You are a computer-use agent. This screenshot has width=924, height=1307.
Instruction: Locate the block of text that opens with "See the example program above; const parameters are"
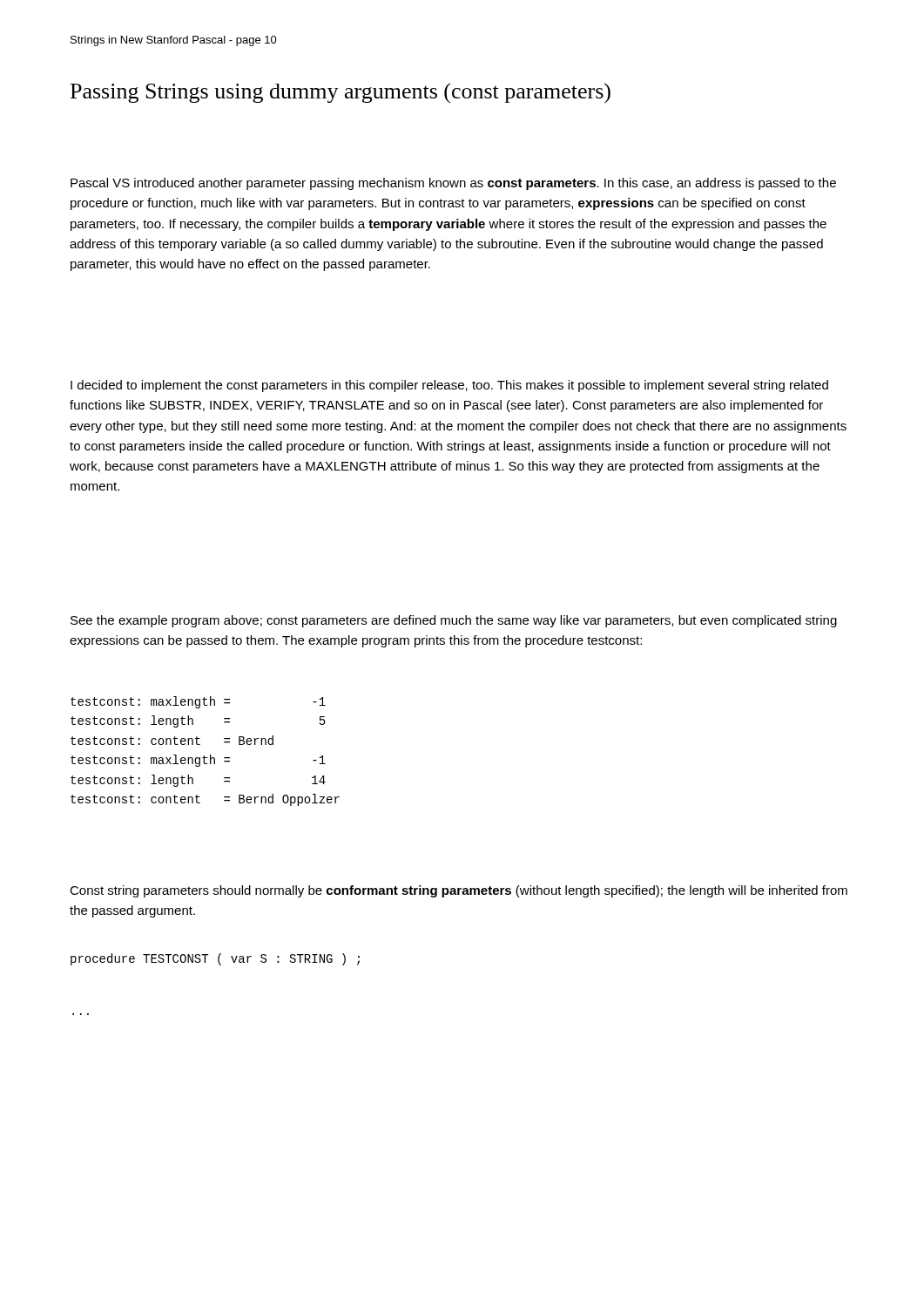click(453, 630)
